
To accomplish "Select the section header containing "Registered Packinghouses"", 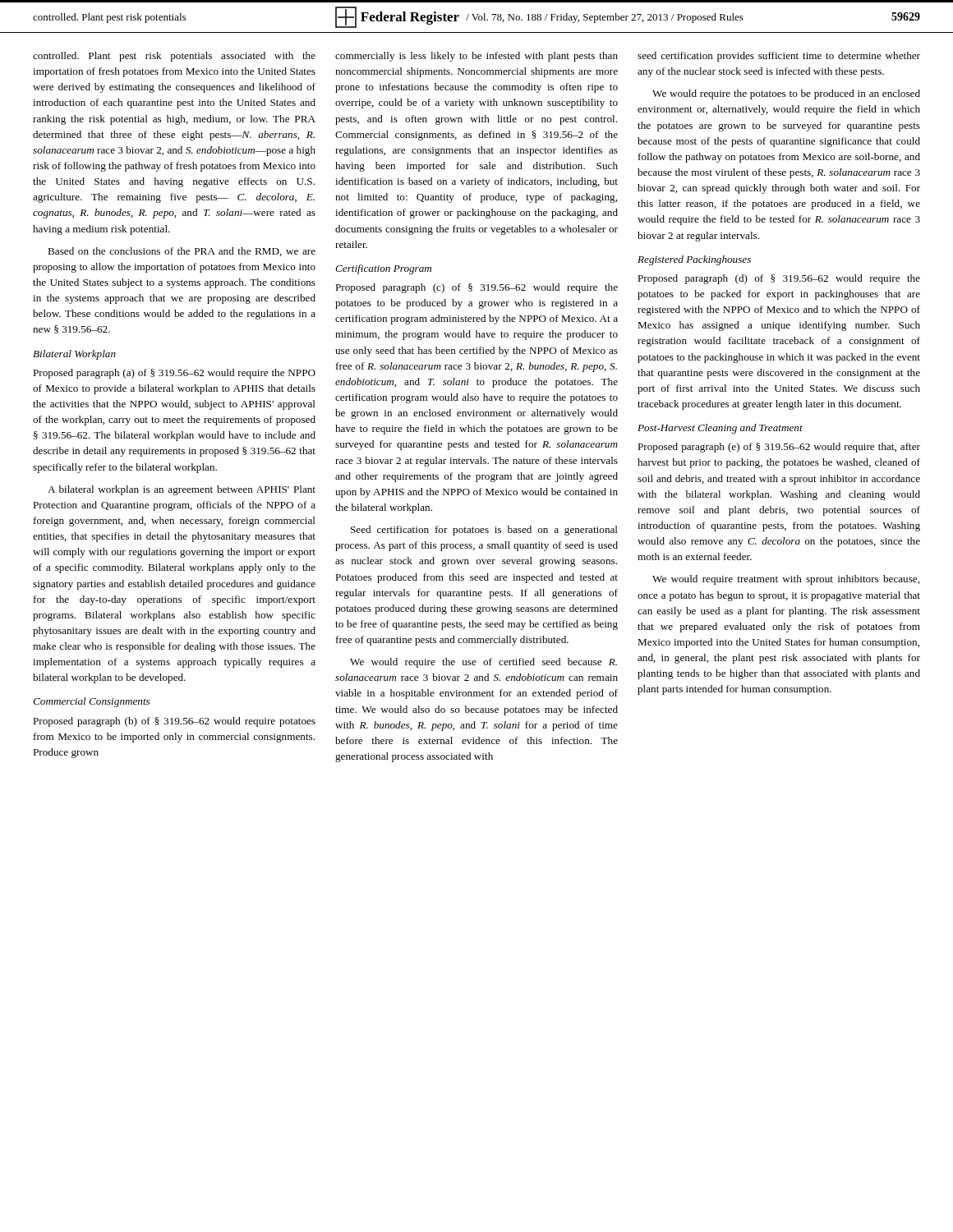I will pyautogui.click(x=694, y=259).
